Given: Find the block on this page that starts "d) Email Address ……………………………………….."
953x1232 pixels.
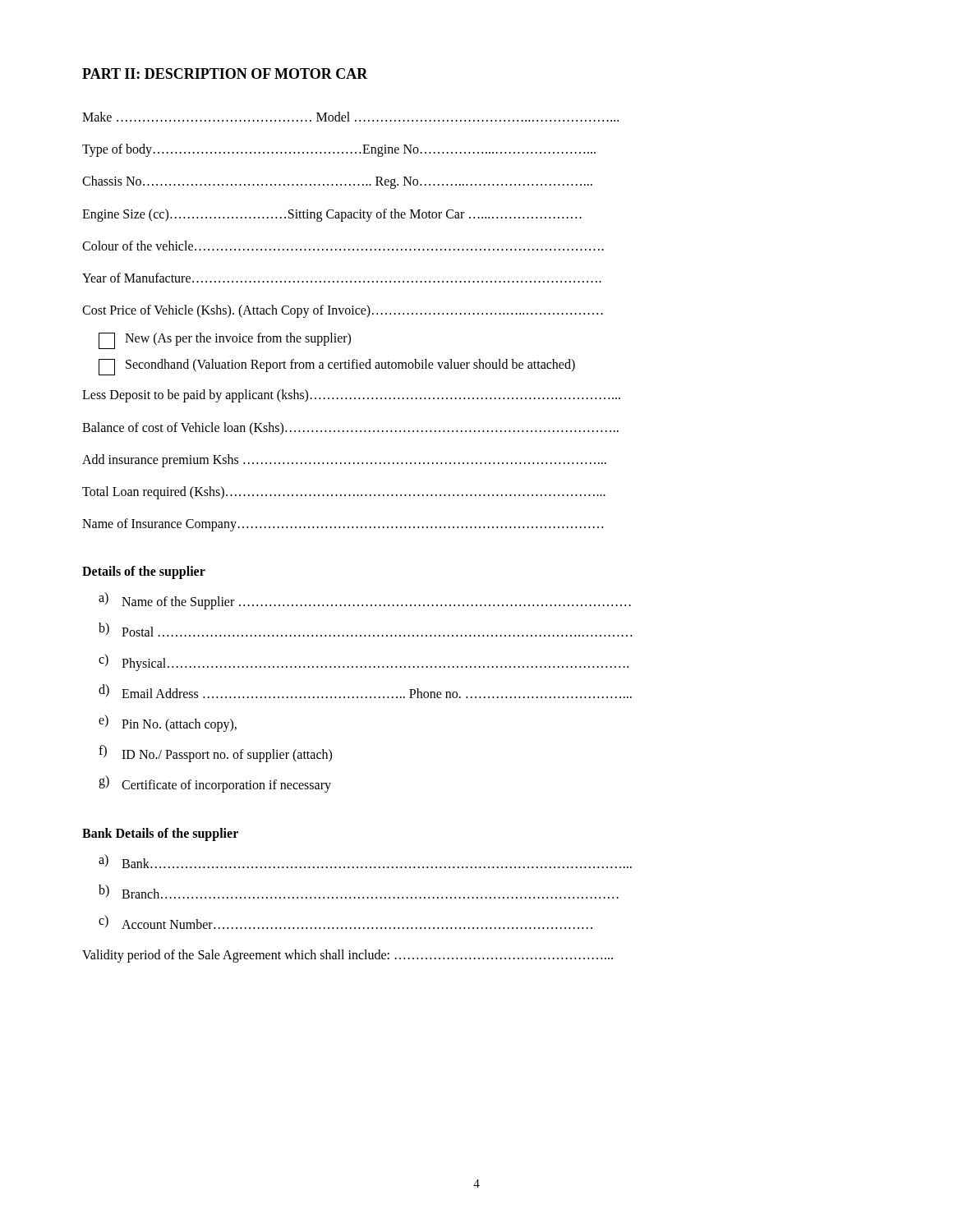Looking at the screenshot, I should (x=485, y=694).
